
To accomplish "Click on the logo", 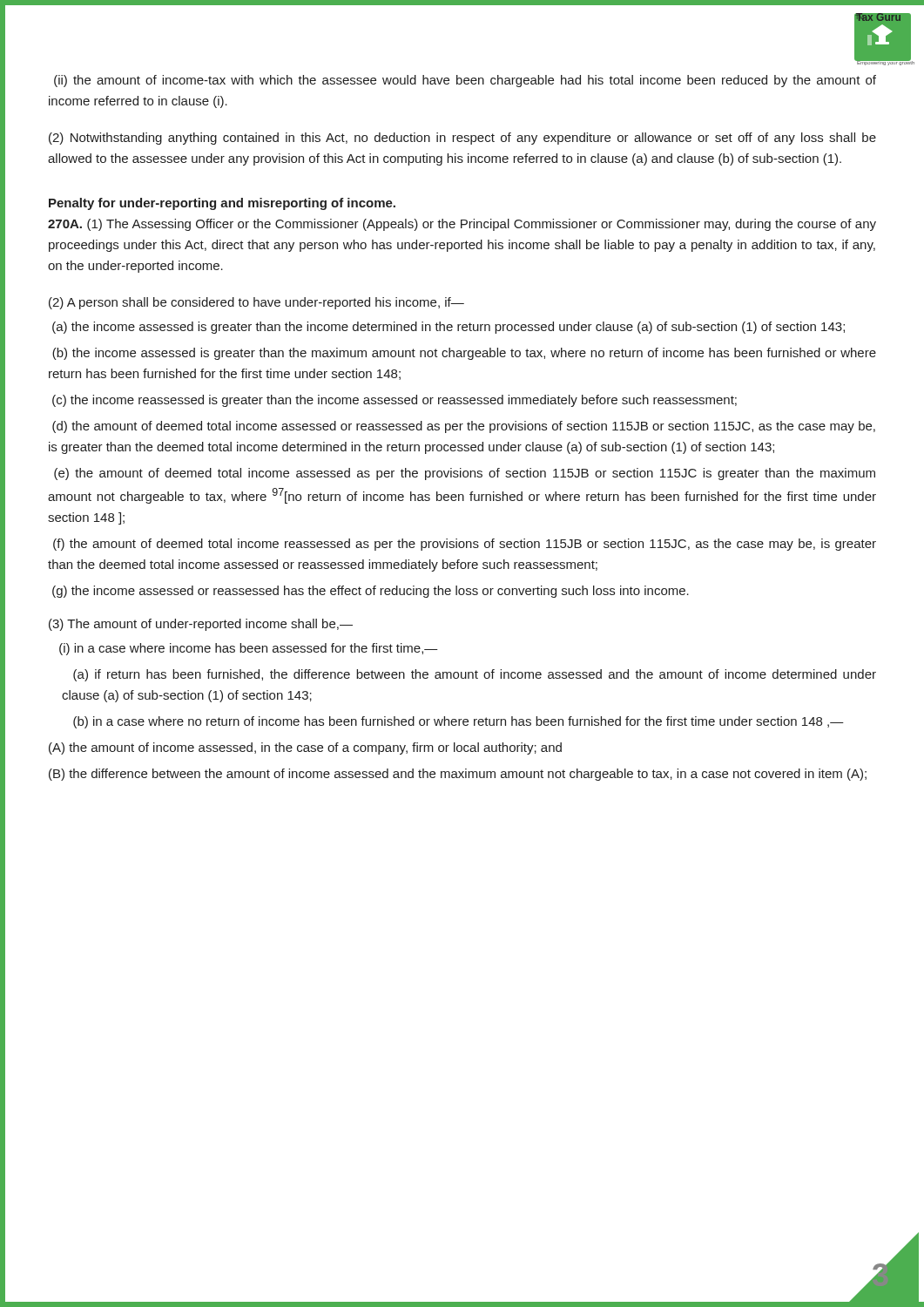I will (x=859, y=37).
